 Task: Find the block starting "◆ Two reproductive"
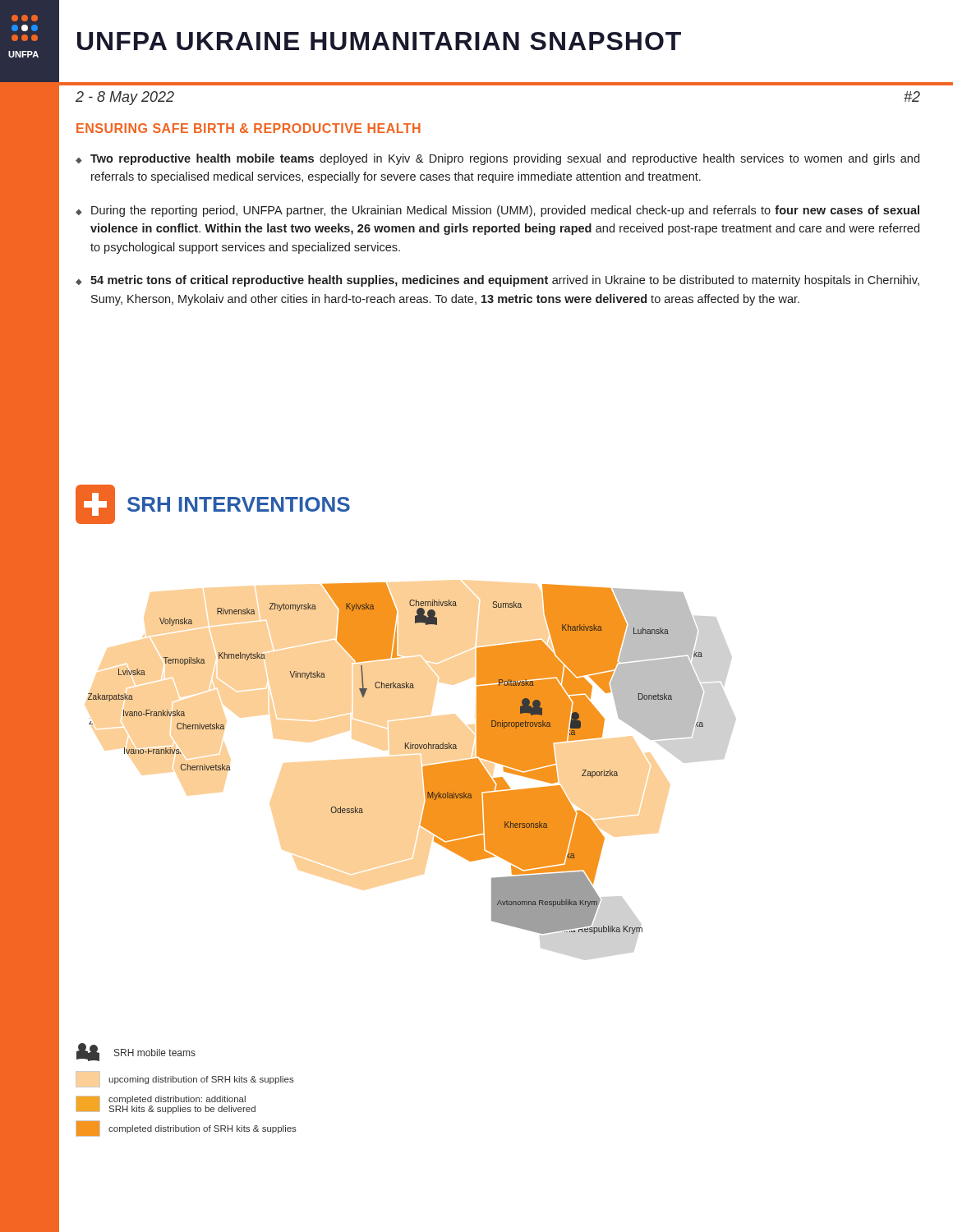click(x=498, y=168)
